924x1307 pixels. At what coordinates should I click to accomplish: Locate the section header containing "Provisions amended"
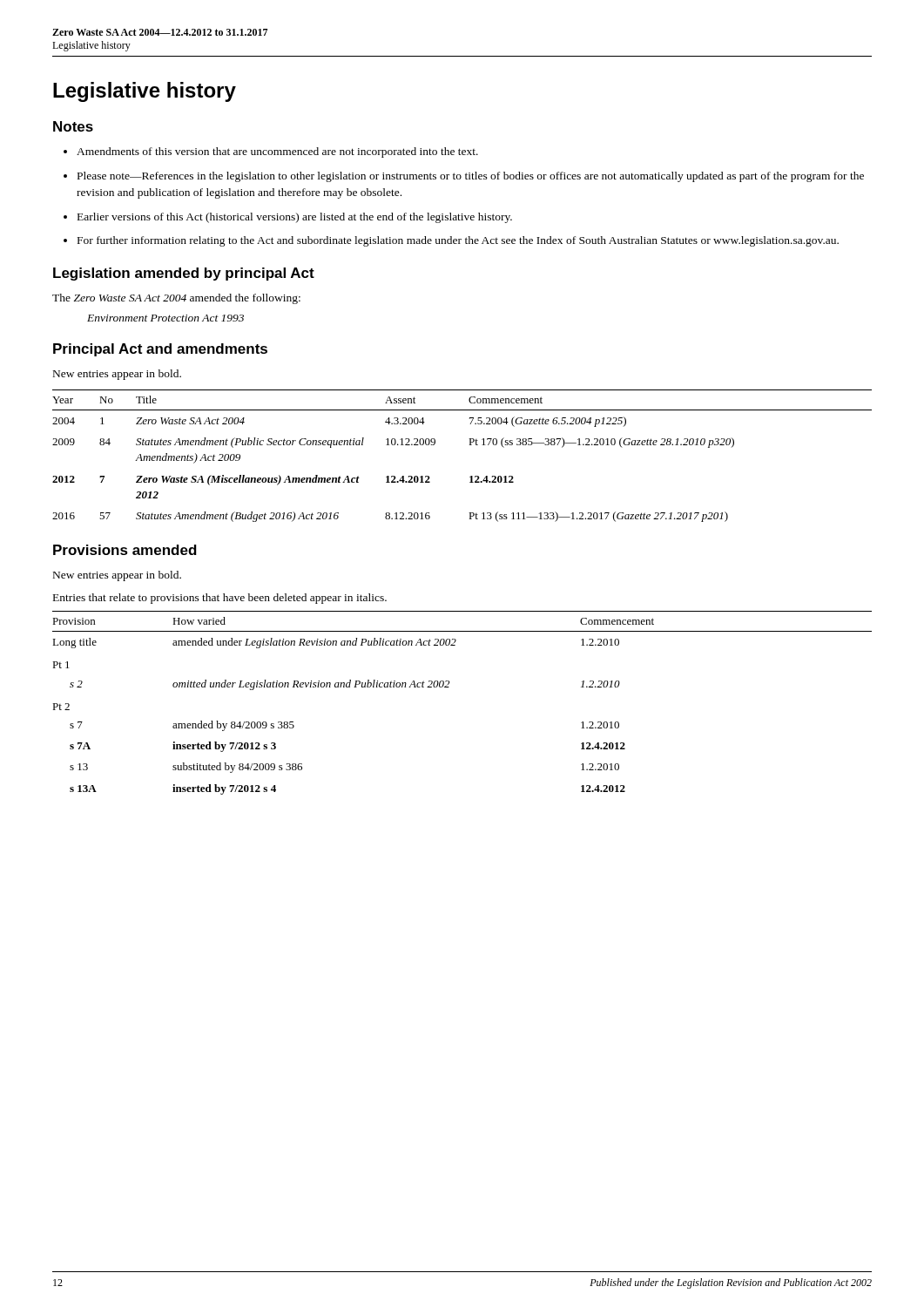(x=125, y=551)
